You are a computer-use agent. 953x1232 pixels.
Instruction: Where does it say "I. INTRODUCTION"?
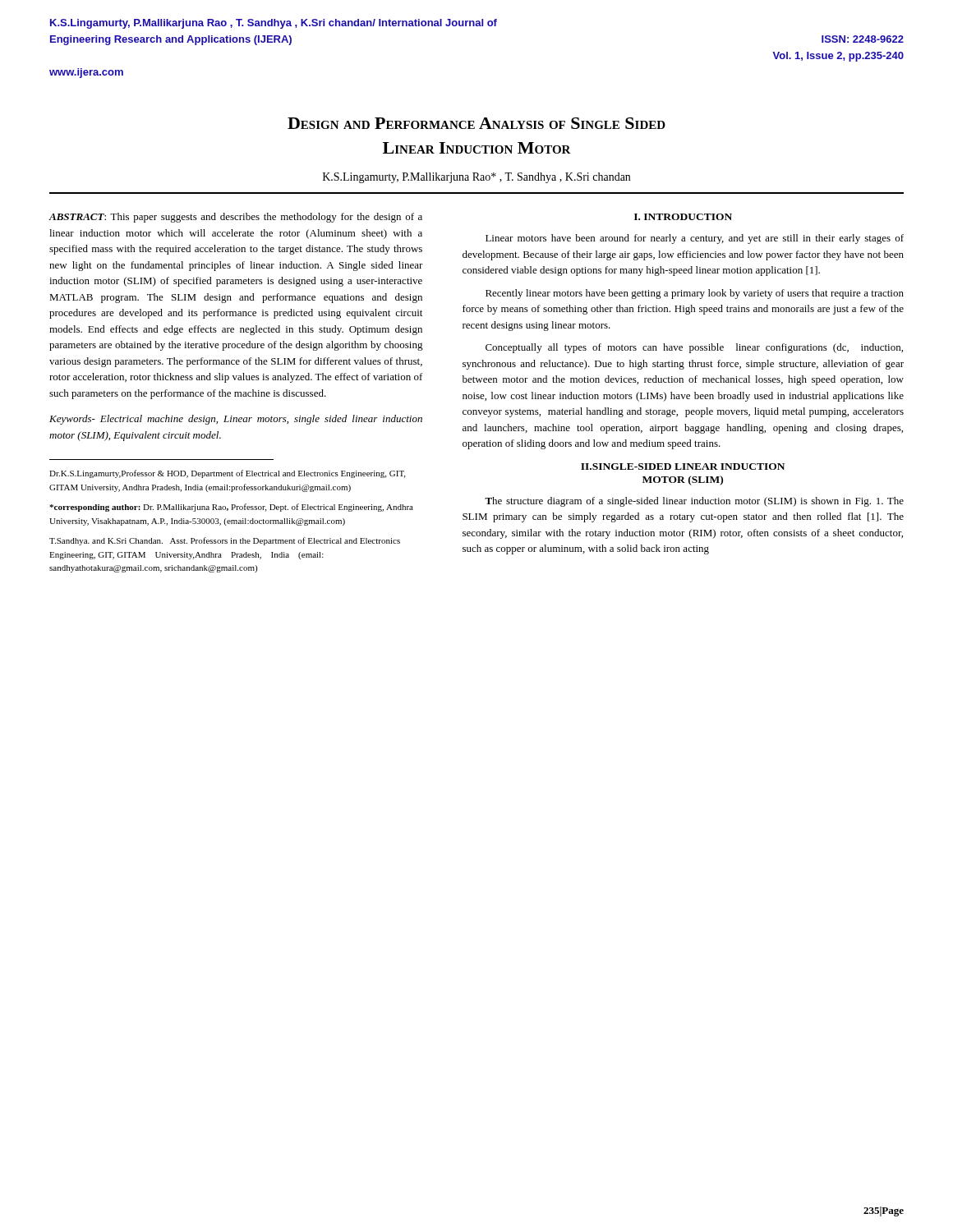[683, 217]
